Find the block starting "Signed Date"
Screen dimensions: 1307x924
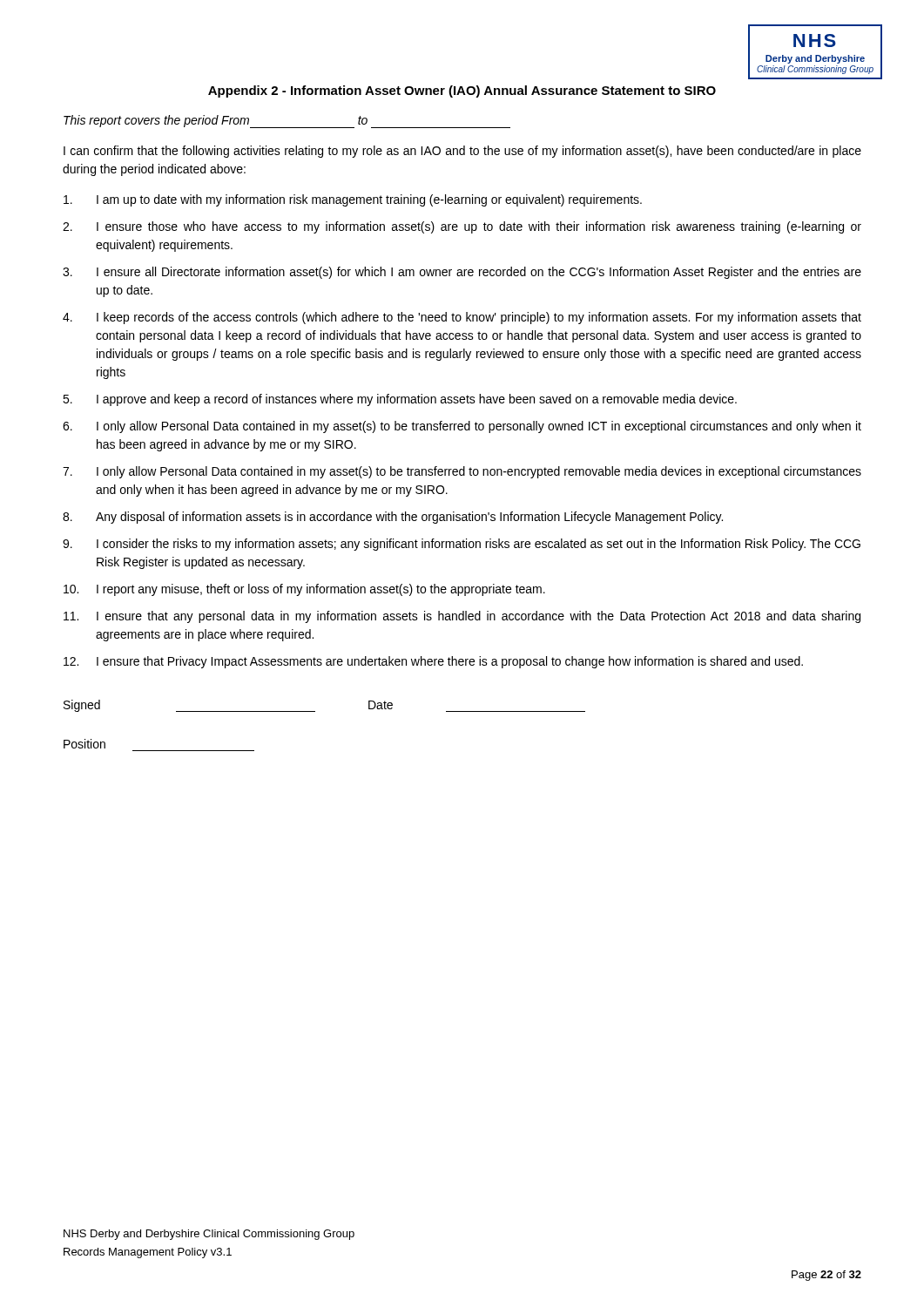tap(324, 704)
